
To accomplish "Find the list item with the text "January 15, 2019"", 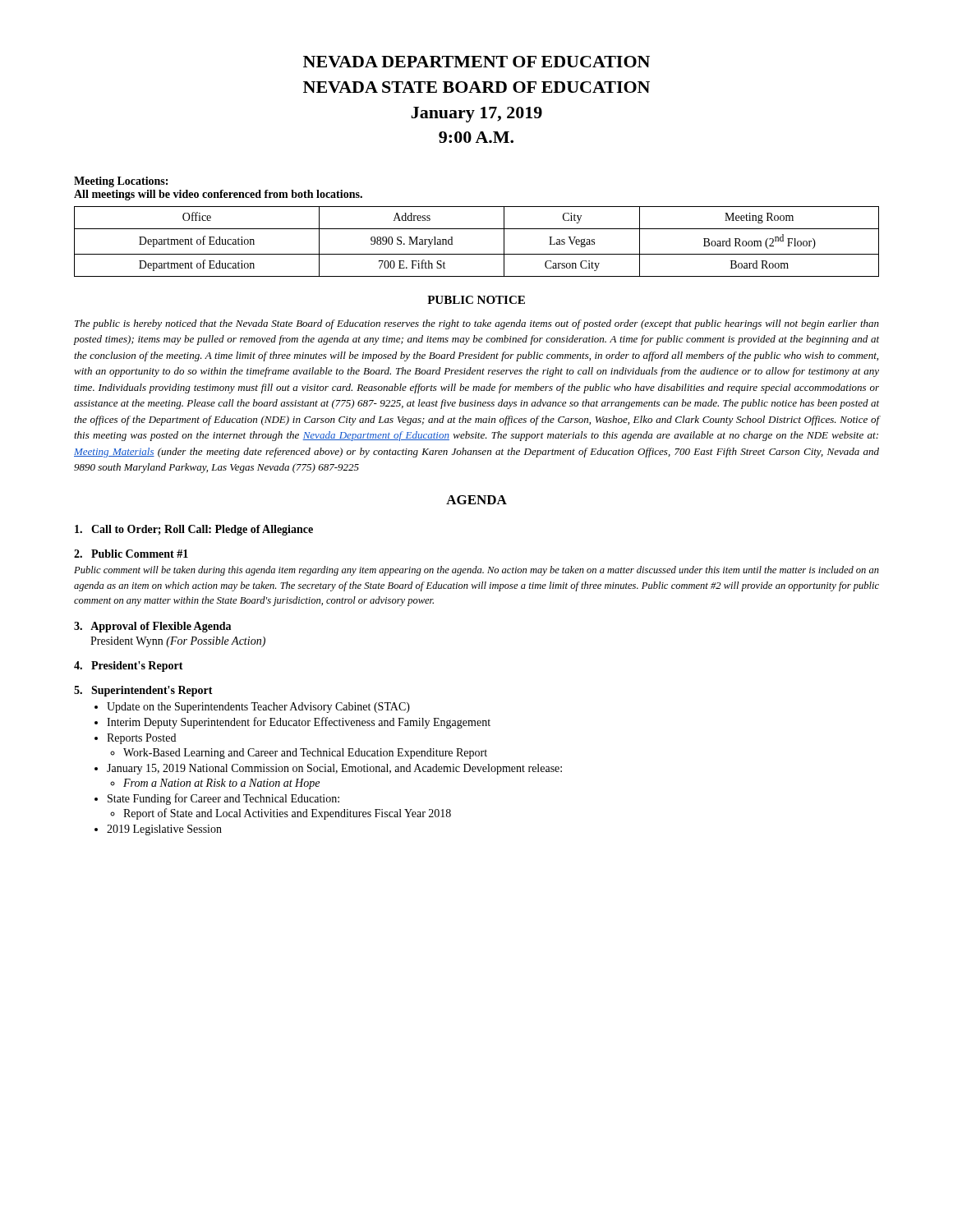I will coord(493,776).
